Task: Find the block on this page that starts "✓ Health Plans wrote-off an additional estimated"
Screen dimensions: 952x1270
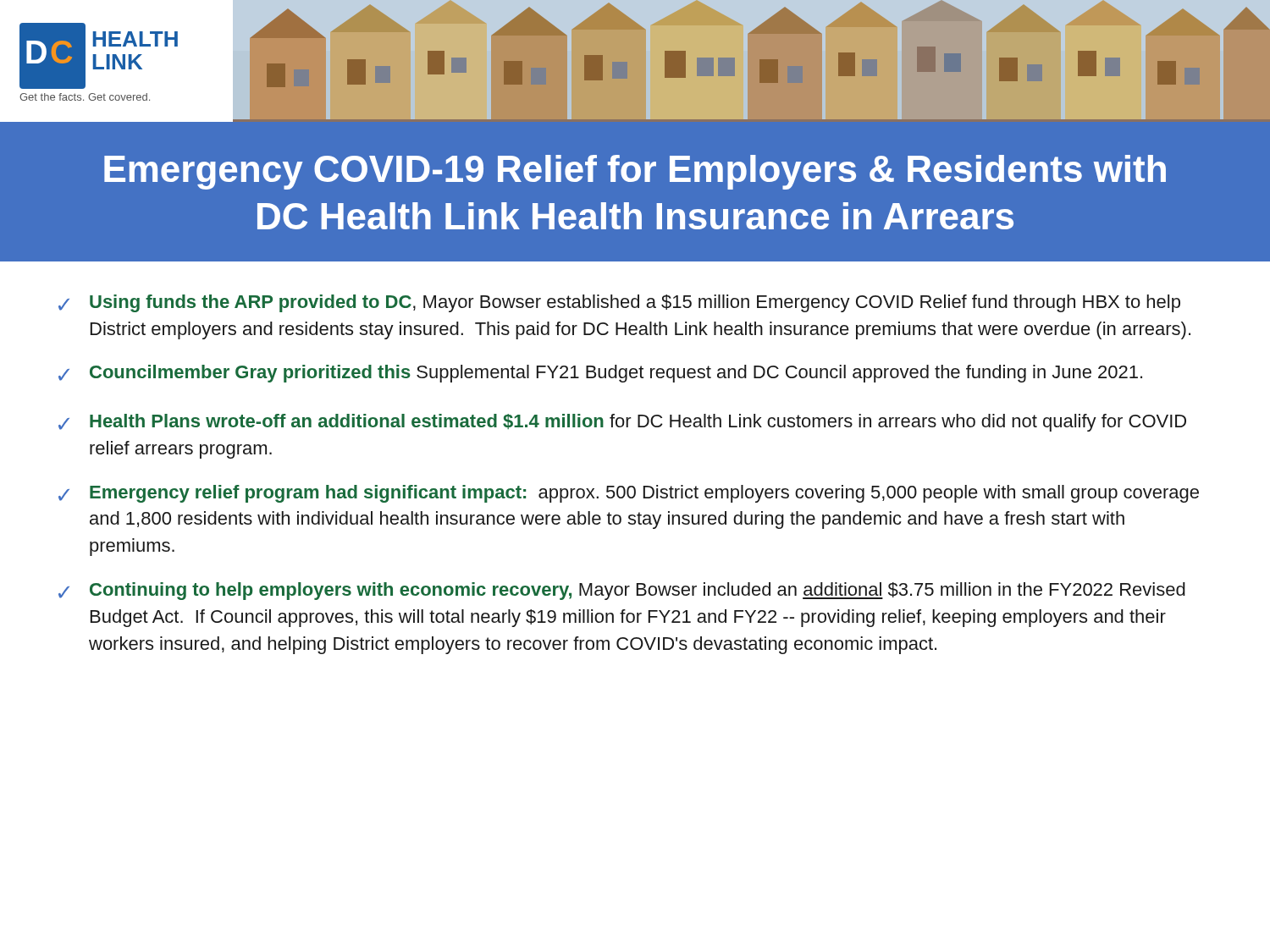Action: [635, 435]
